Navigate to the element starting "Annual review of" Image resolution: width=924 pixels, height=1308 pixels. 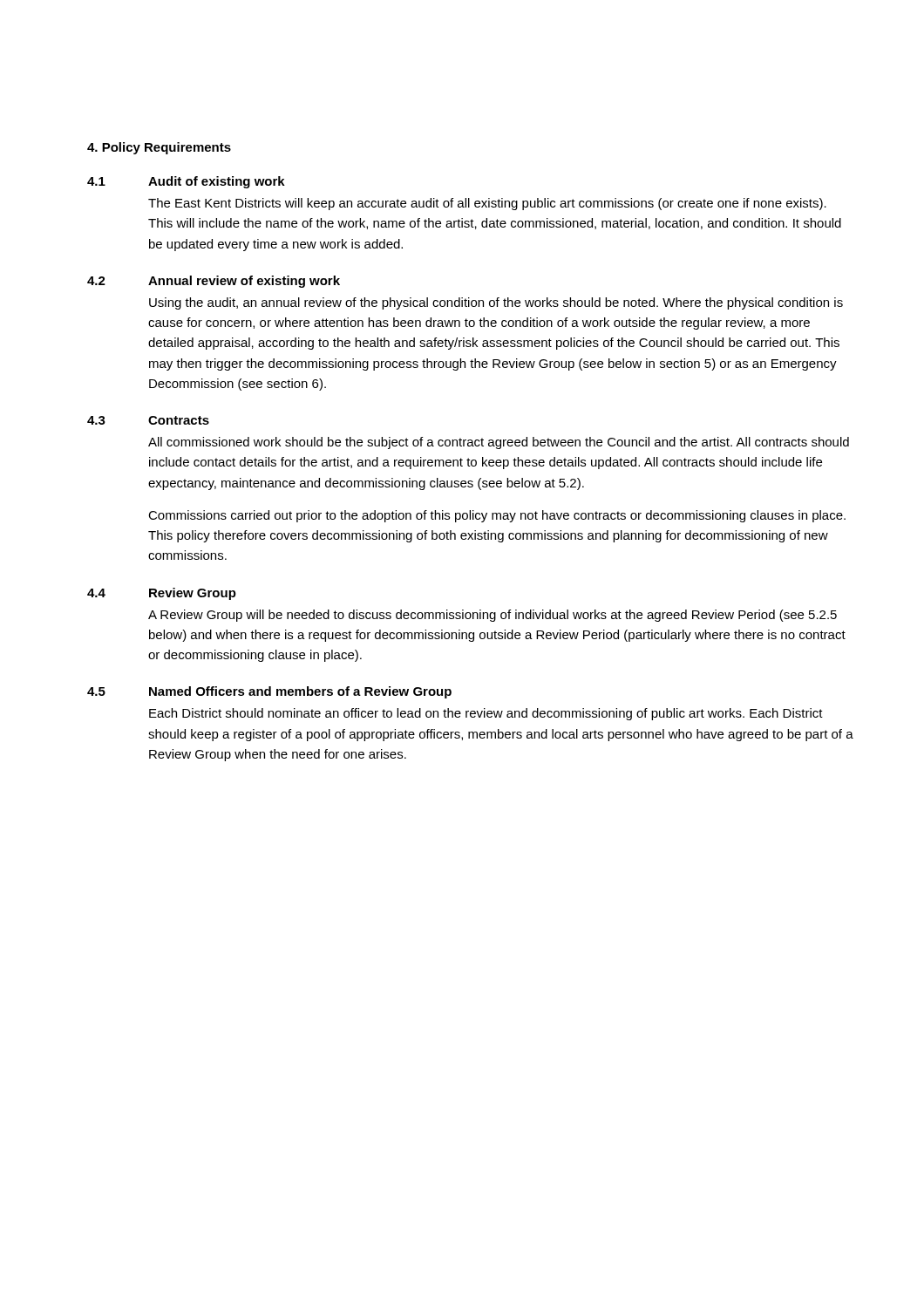(x=244, y=280)
